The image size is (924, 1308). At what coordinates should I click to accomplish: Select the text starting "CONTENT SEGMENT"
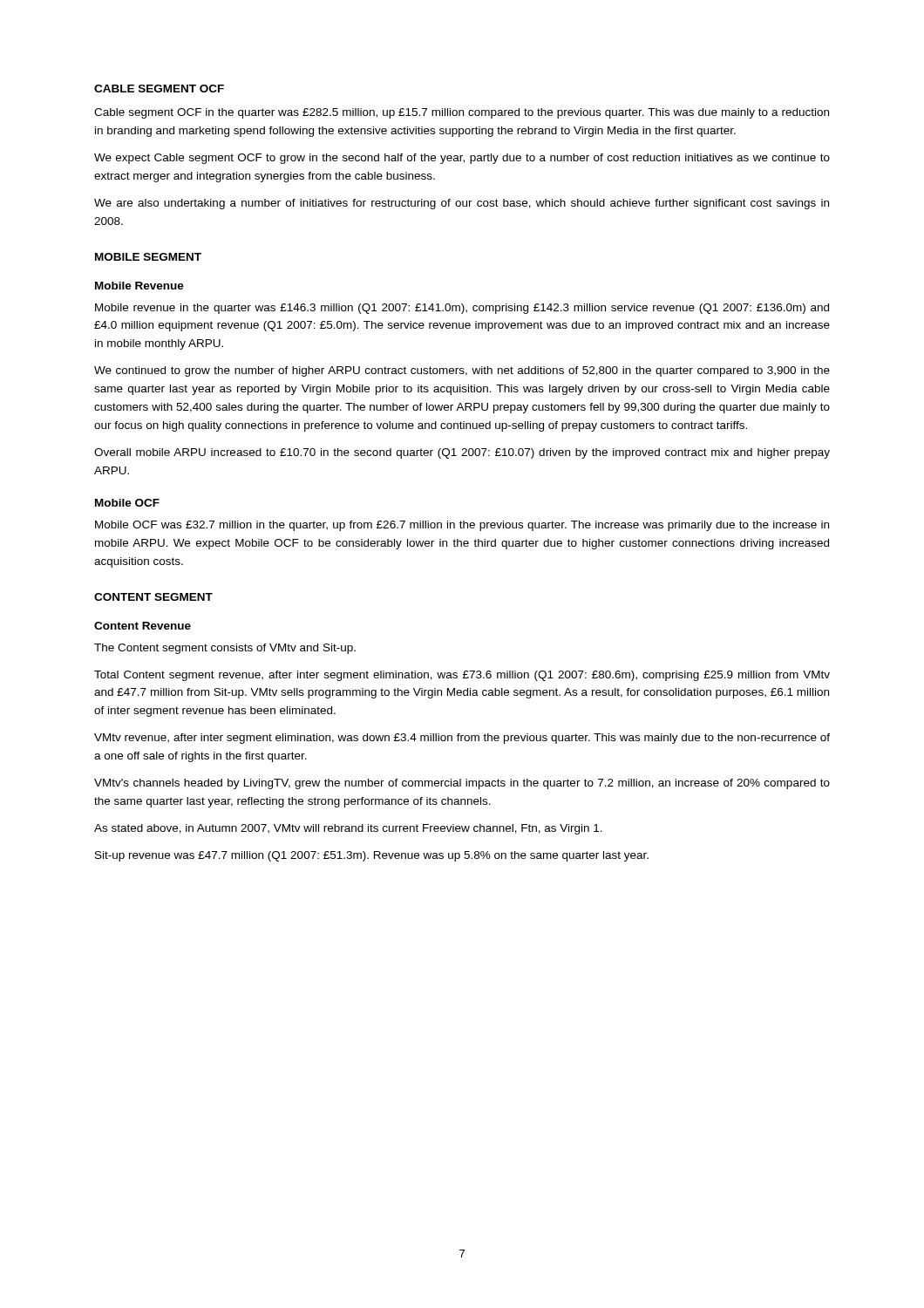click(x=153, y=597)
